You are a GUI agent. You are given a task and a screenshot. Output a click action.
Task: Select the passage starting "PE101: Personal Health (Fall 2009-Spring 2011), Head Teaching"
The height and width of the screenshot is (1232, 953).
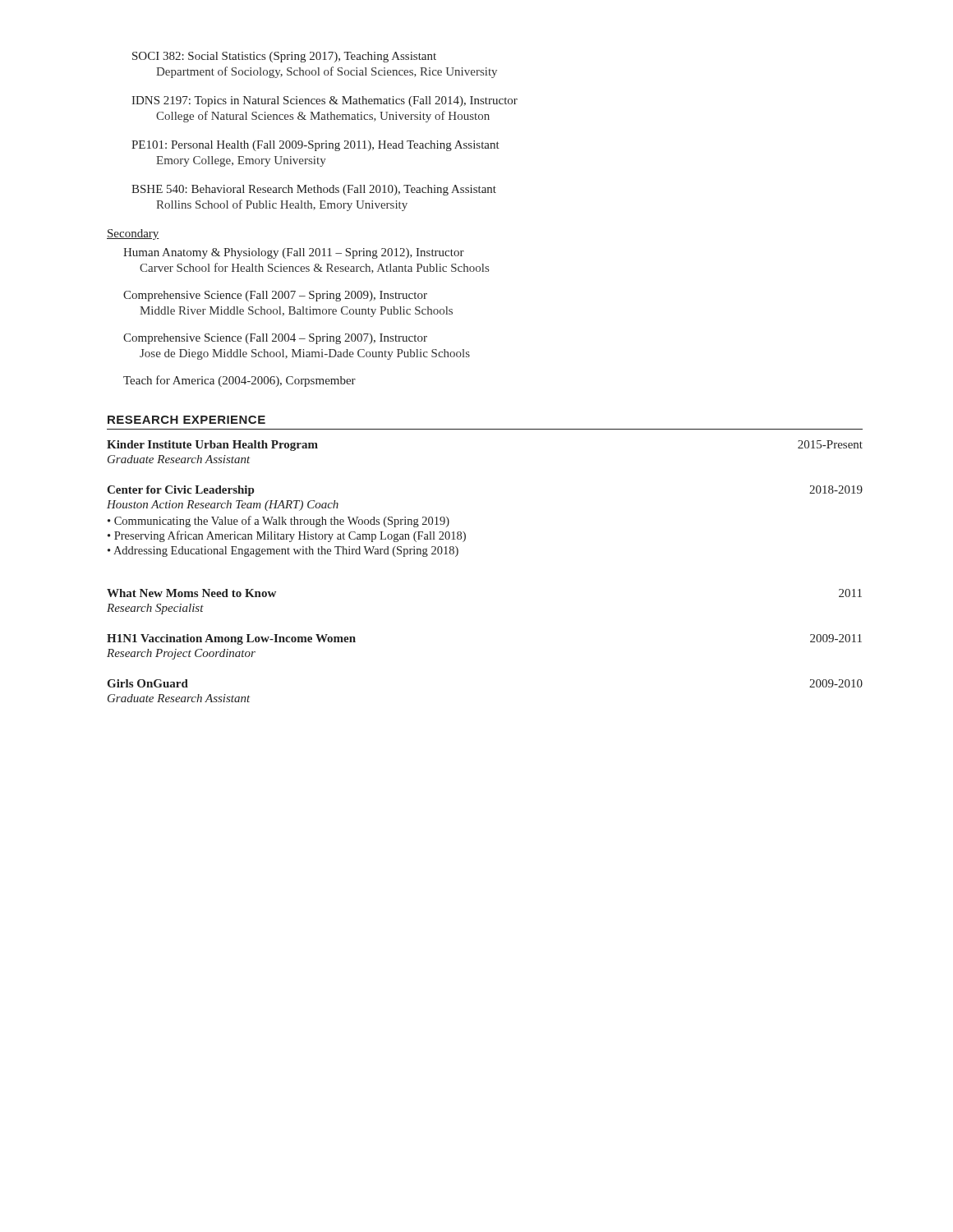point(485,153)
